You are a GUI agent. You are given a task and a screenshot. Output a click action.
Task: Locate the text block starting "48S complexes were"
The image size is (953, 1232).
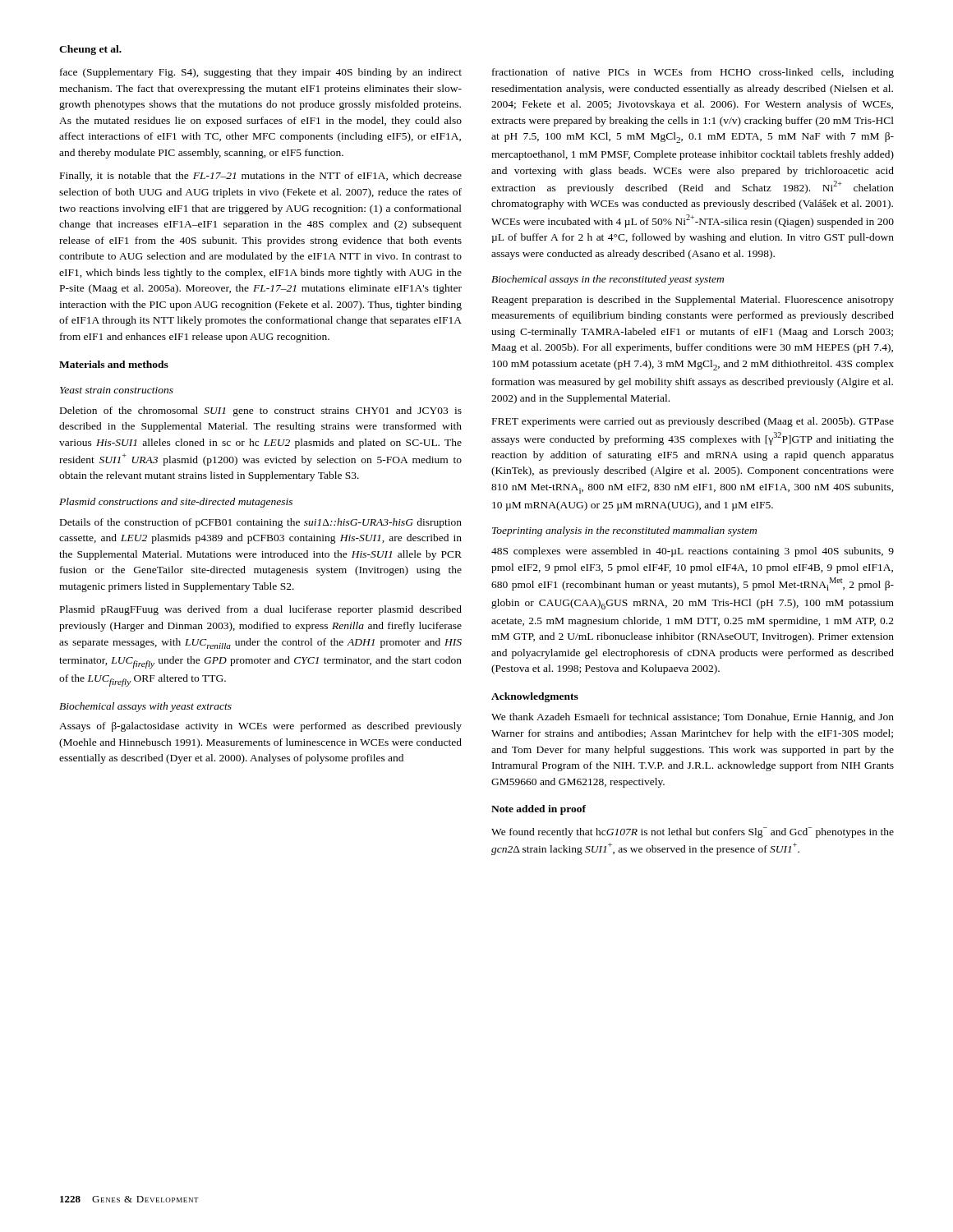(x=693, y=610)
